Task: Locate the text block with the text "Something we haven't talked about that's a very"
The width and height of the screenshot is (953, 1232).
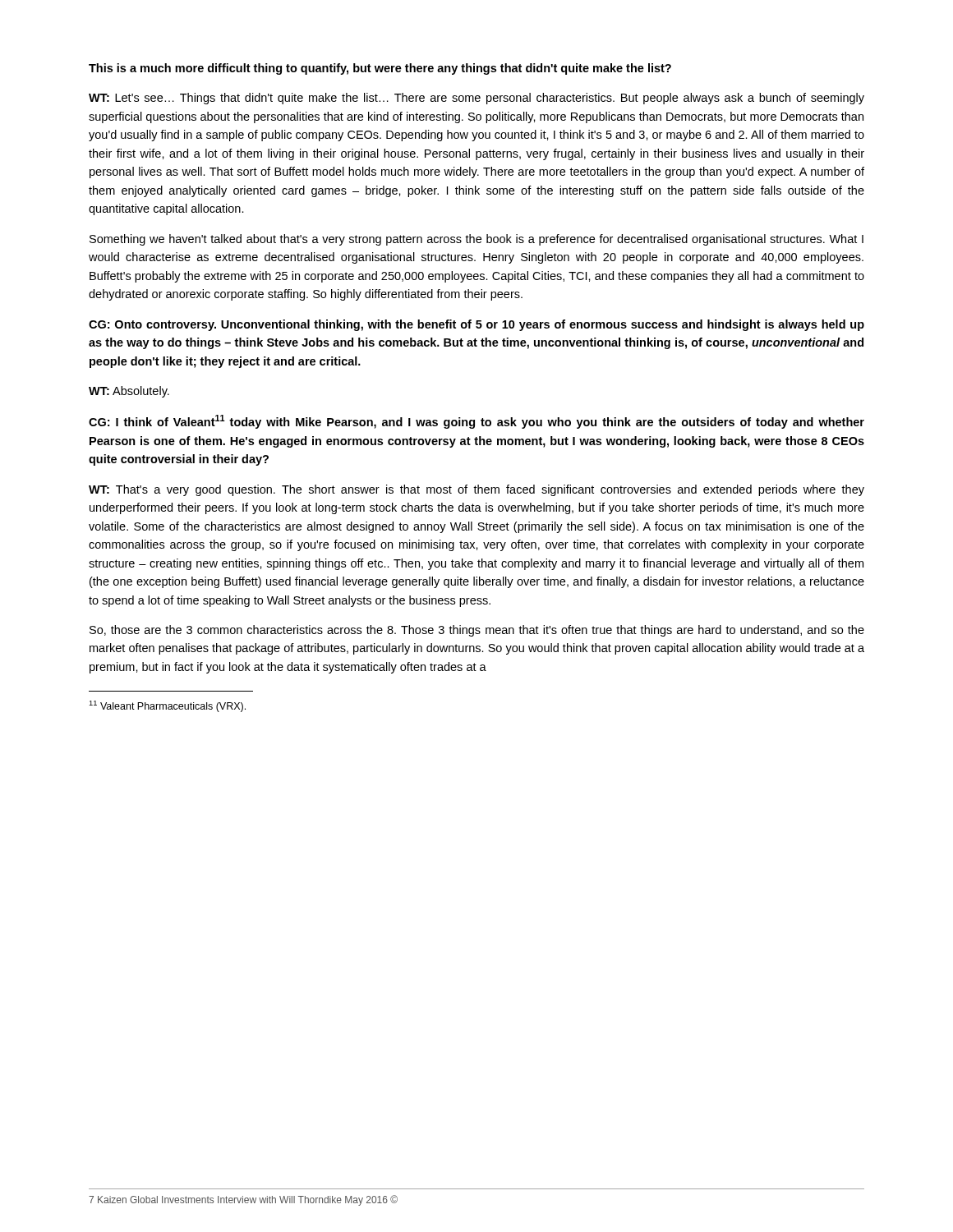Action: click(x=476, y=267)
